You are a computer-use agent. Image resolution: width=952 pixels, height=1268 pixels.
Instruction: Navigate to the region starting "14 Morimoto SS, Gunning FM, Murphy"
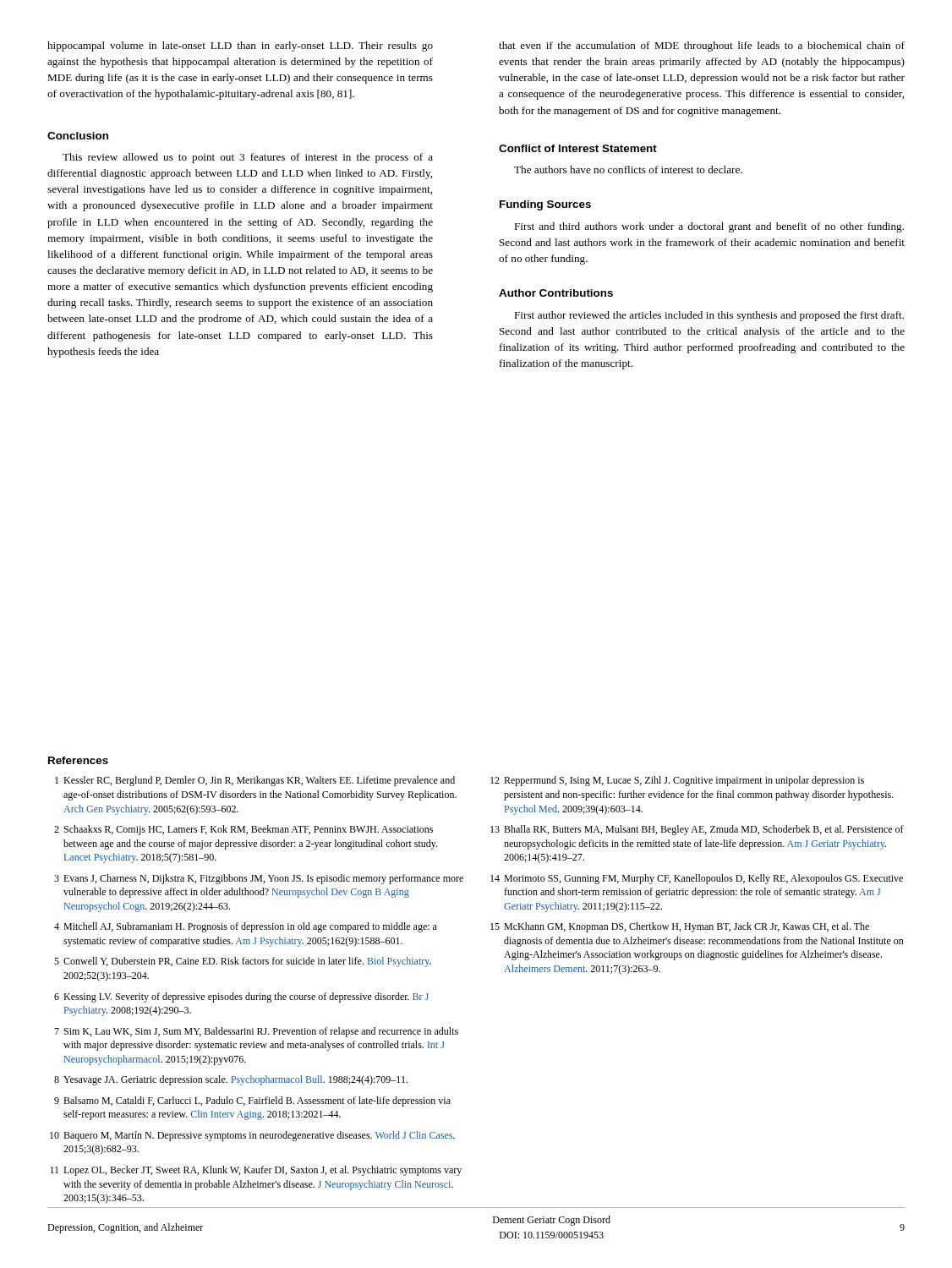696,892
